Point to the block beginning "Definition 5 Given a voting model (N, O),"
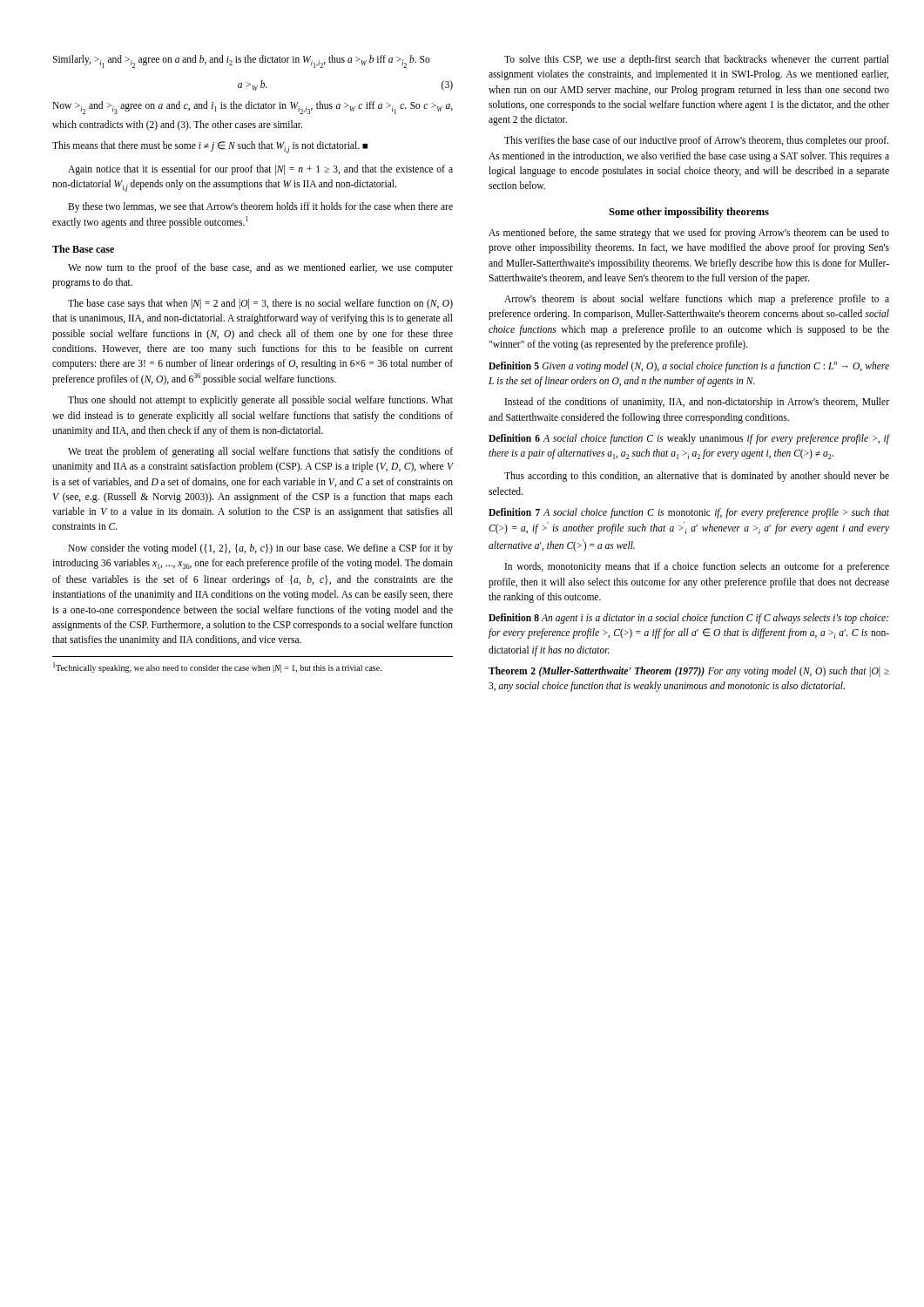 (689, 374)
